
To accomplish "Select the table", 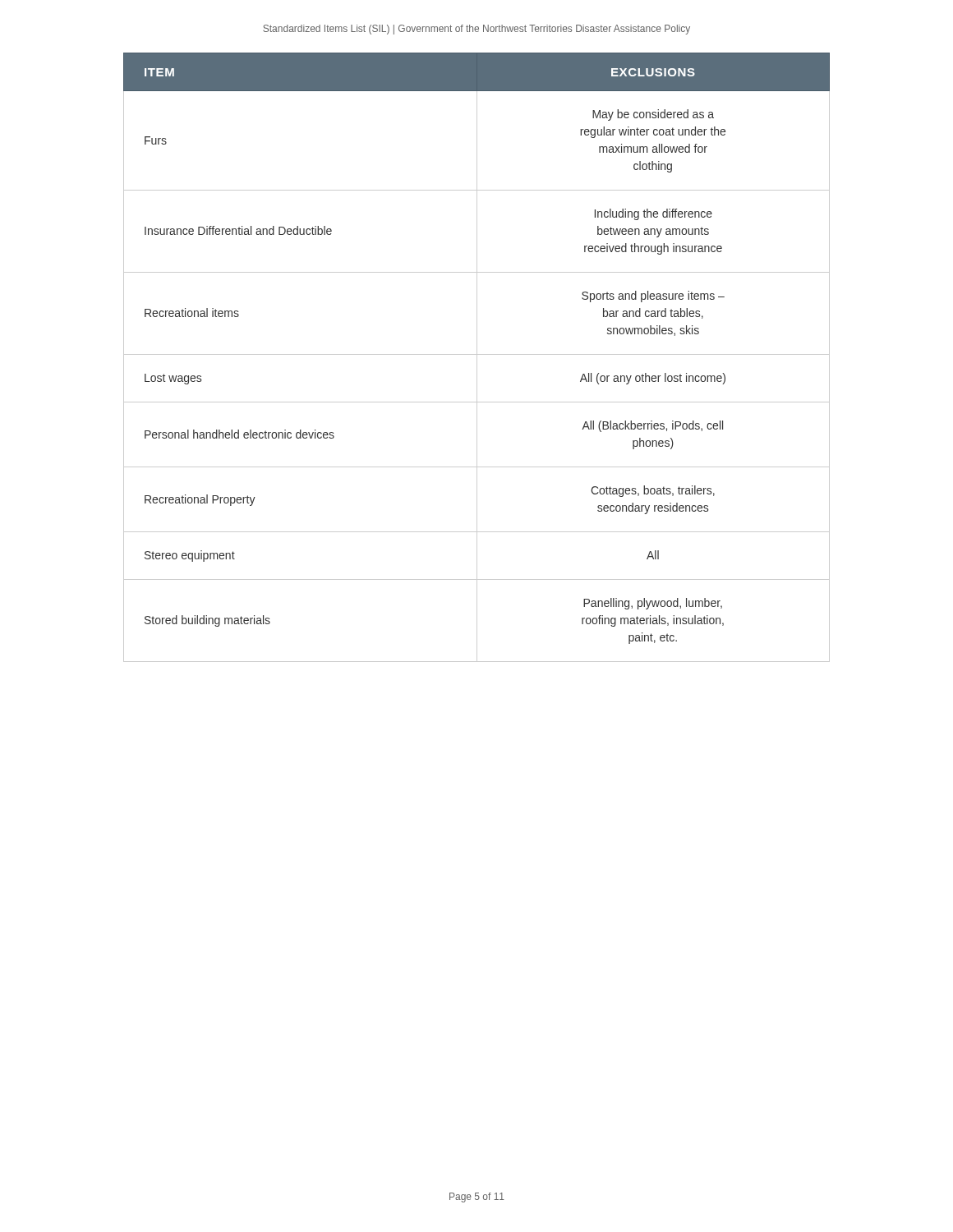I will [x=476, y=357].
